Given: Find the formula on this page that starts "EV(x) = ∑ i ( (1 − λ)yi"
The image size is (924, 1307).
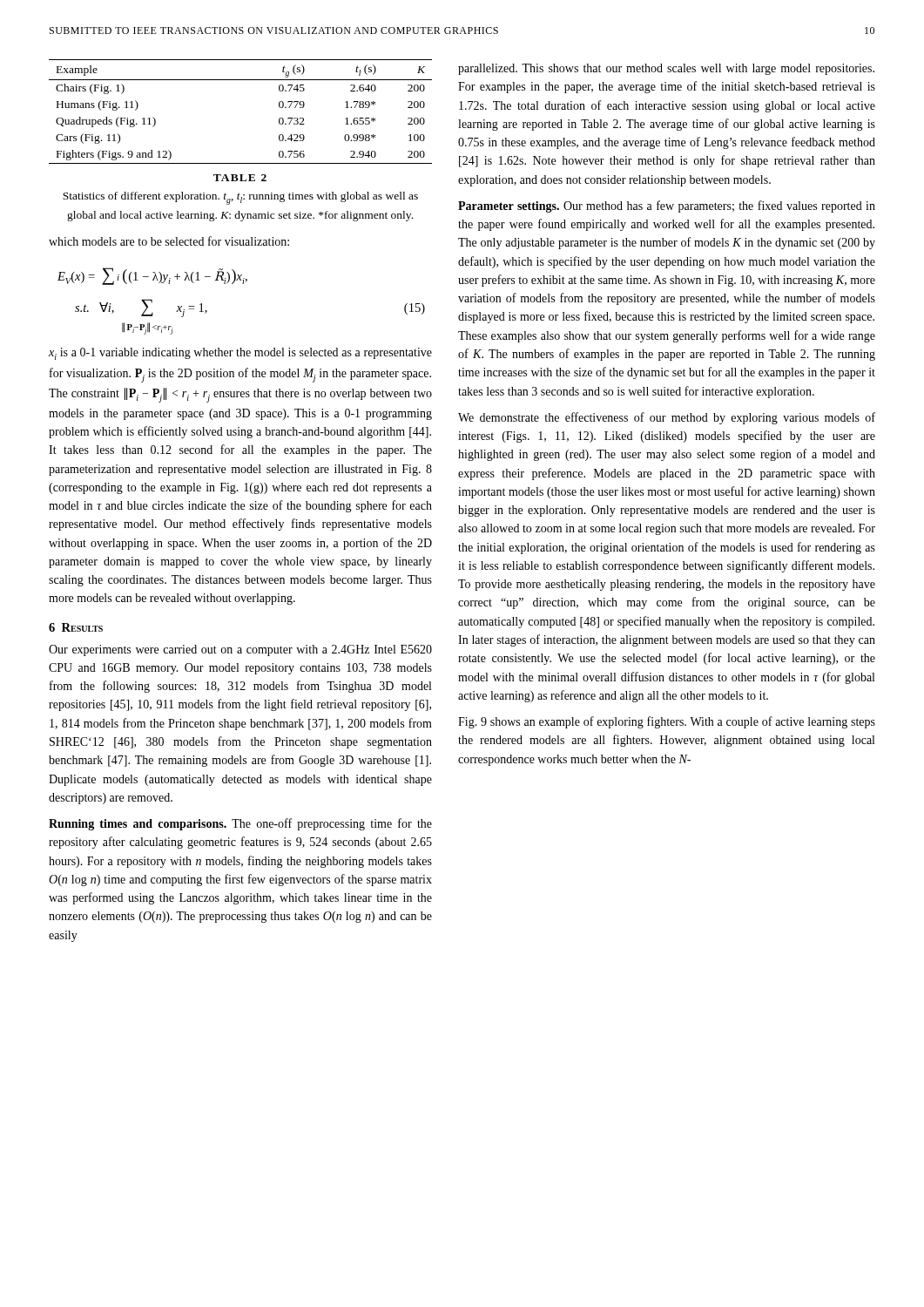Looking at the screenshot, I should point(152,276).
